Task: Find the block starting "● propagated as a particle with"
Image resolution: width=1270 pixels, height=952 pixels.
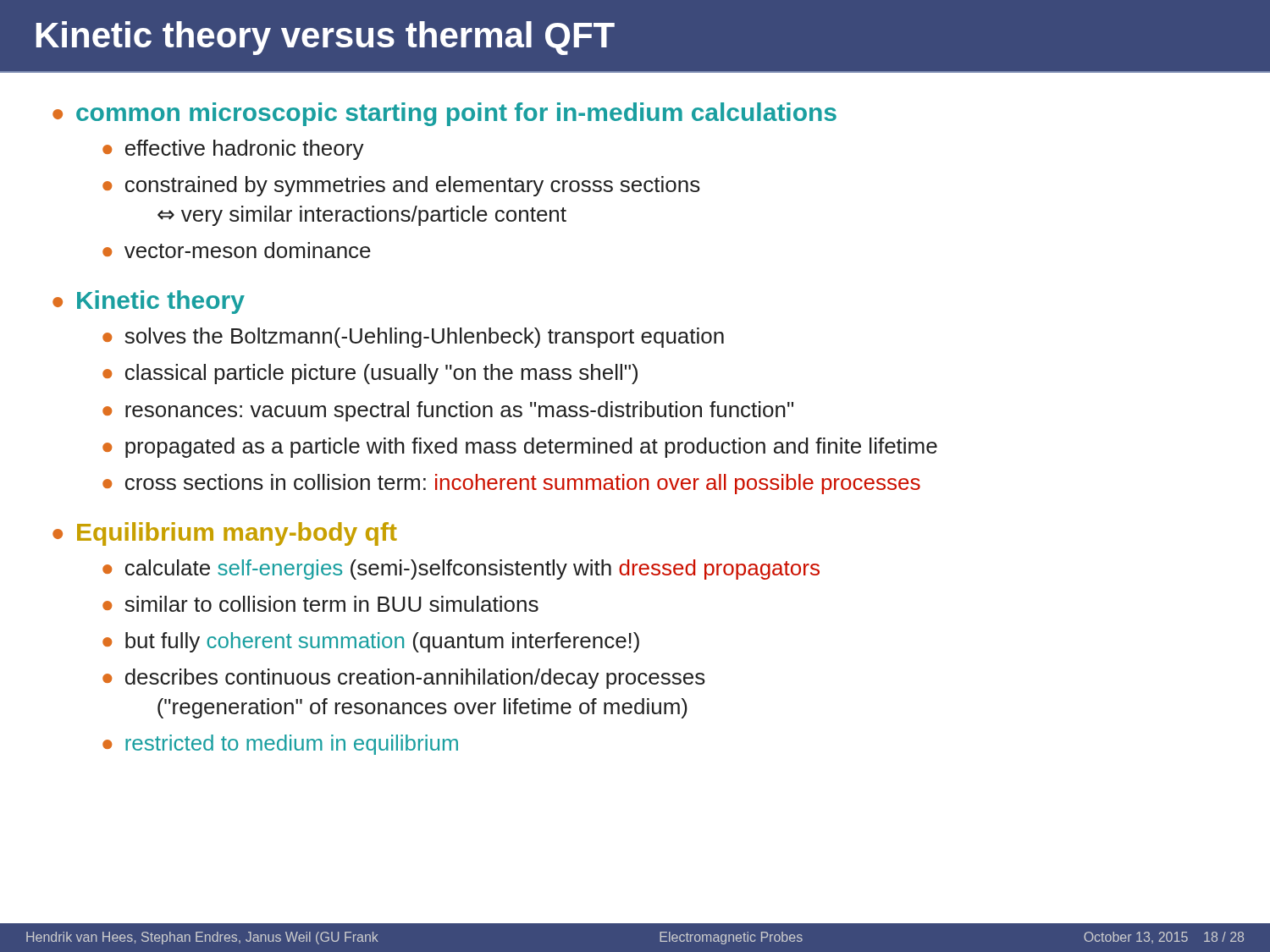Action: (519, 446)
